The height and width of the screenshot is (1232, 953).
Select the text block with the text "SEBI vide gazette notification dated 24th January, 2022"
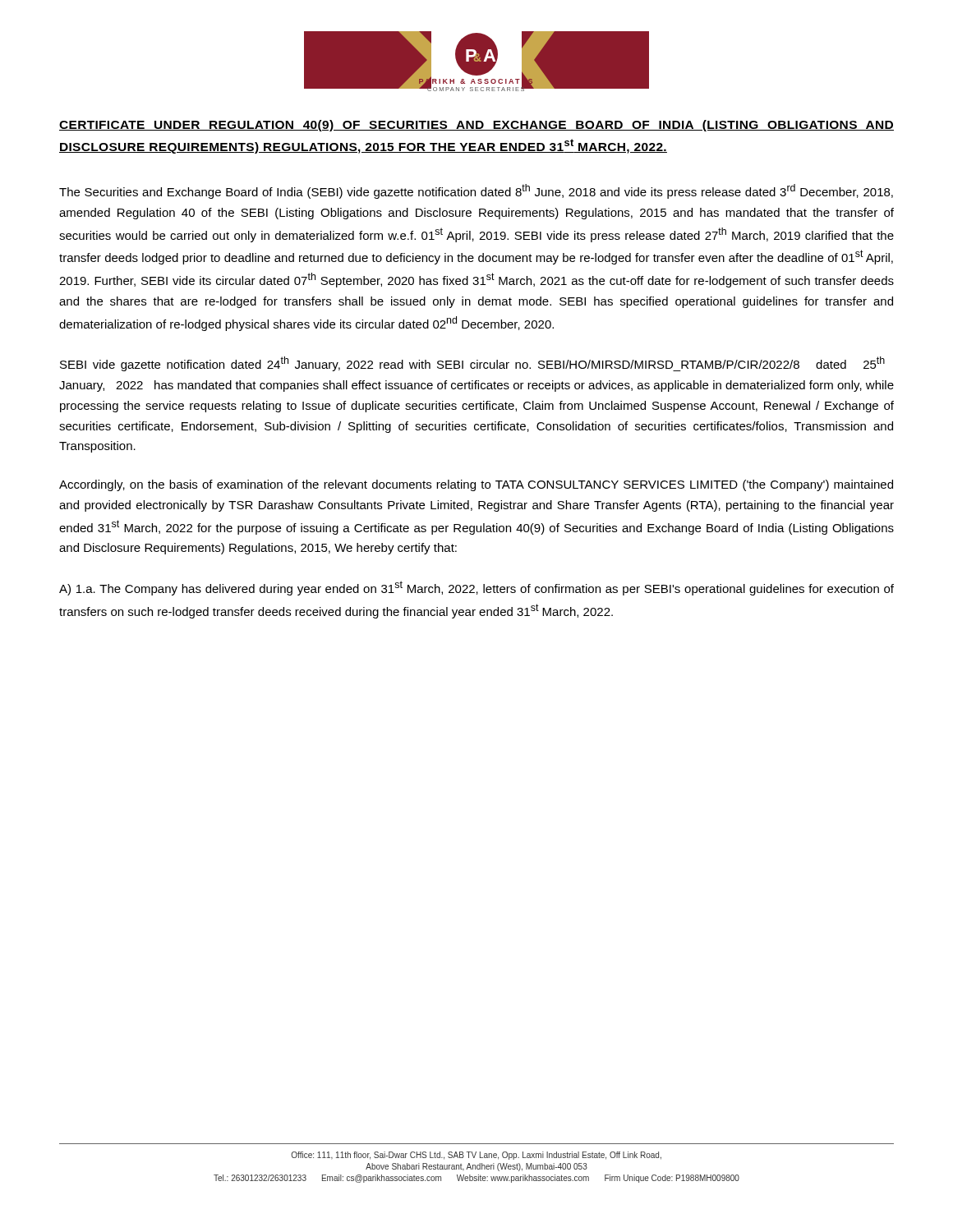(476, 404)
